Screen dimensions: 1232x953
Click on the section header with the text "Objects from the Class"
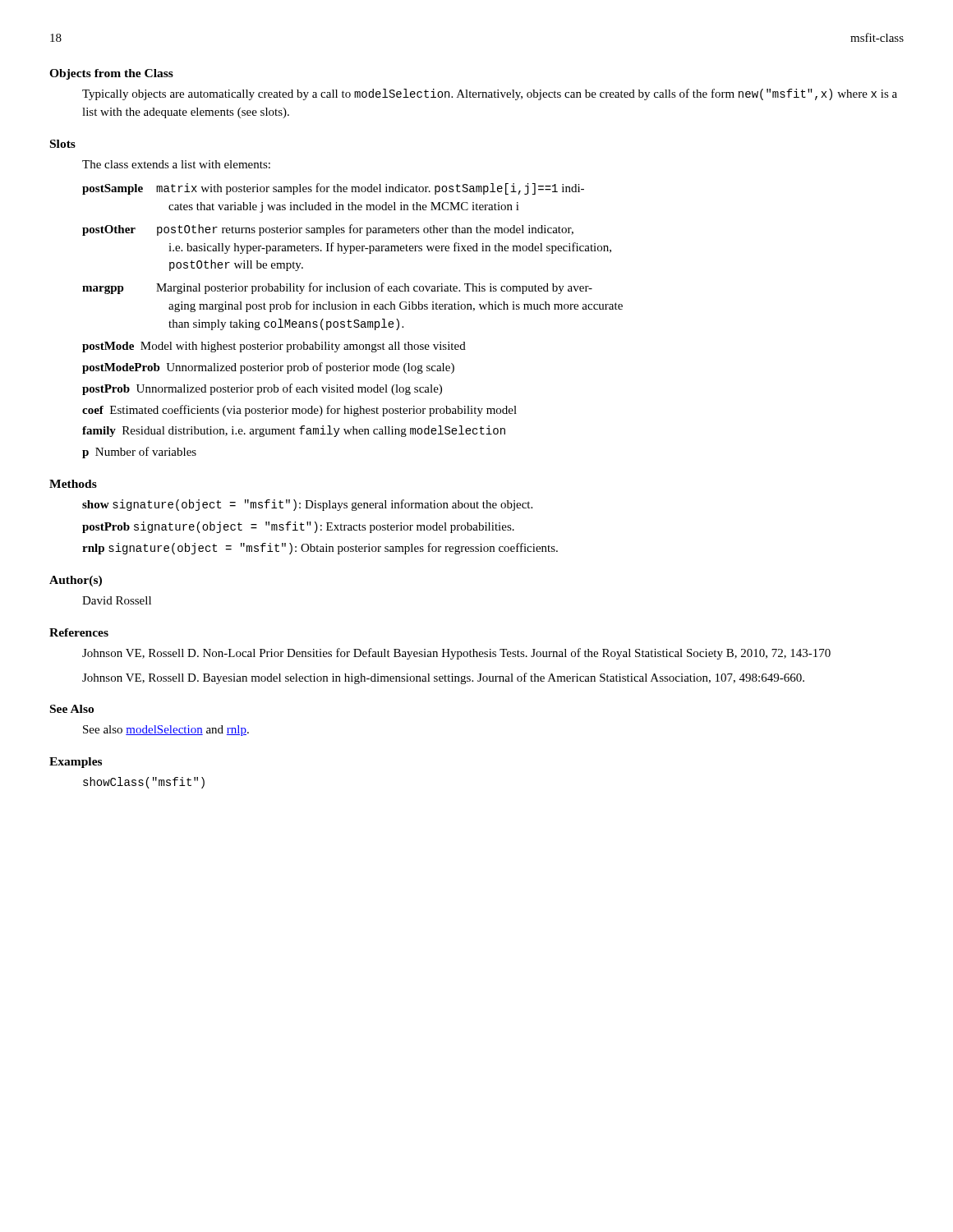(111, 73)
